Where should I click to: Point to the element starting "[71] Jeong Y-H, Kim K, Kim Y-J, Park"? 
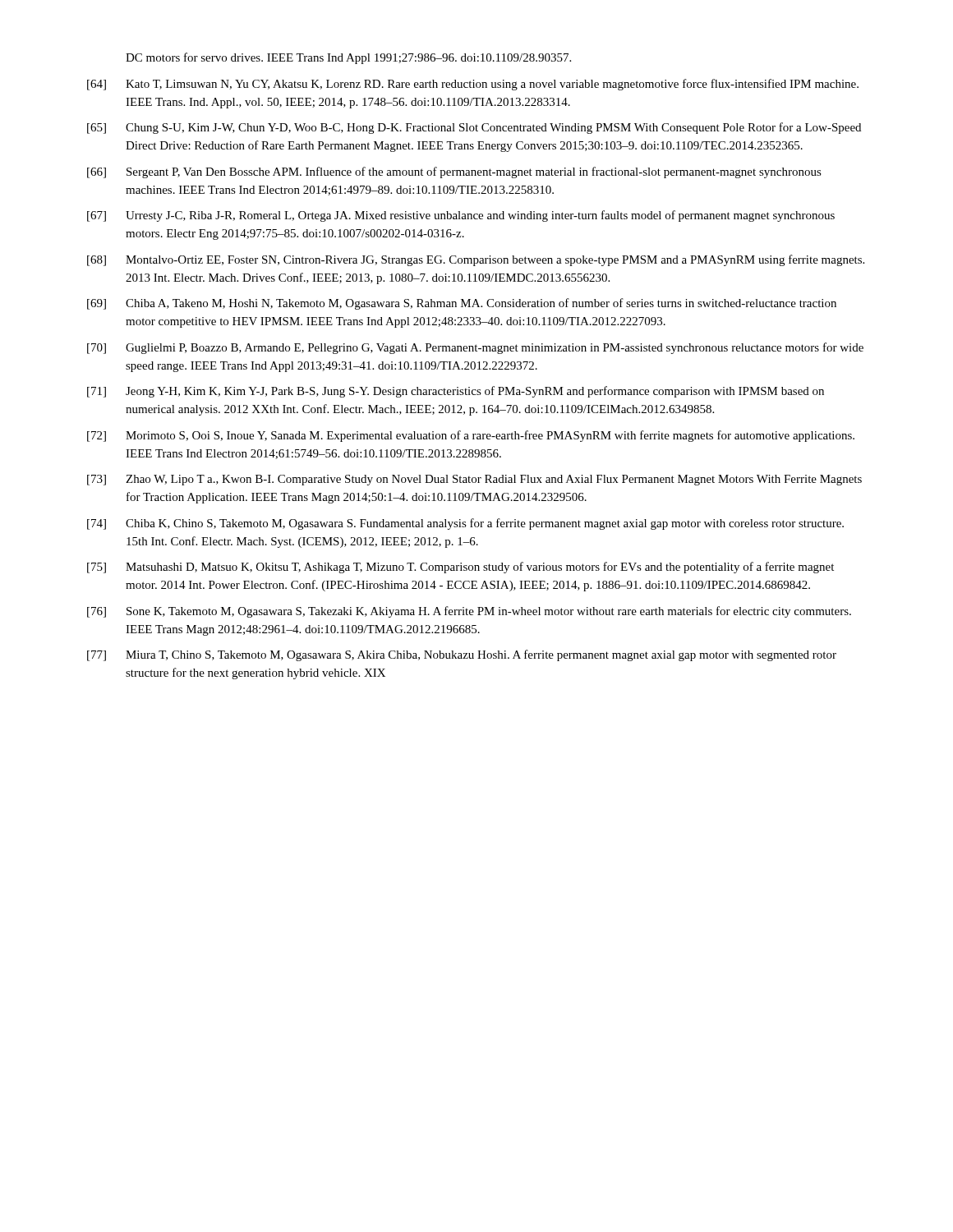[x=476, y=401]
